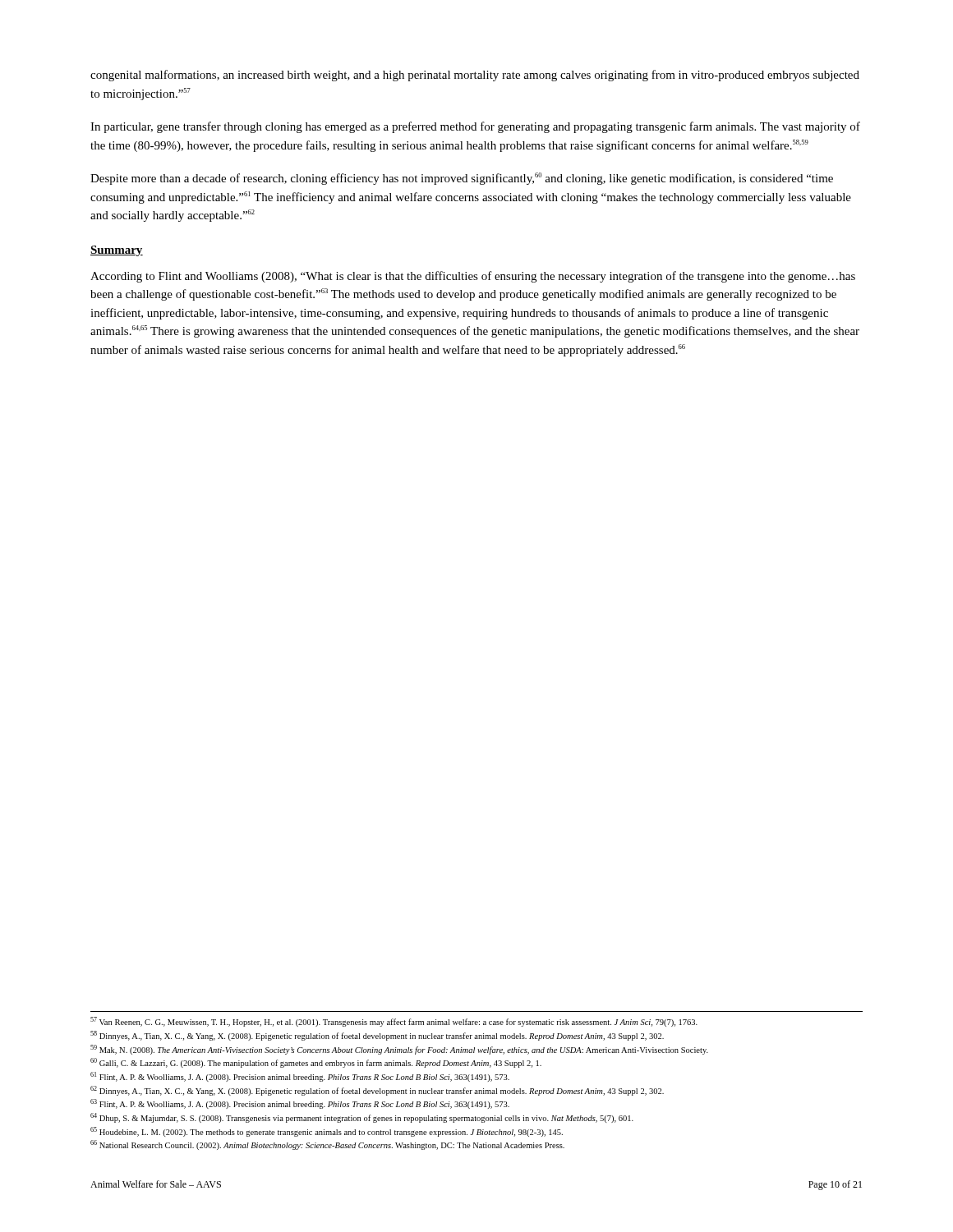This screenshot has height=1232, width=953.
Task: Point to the block beginning "60 Galli, C. & Lazzari, G. (2008). The"
Action: (x=476, y=1064)
